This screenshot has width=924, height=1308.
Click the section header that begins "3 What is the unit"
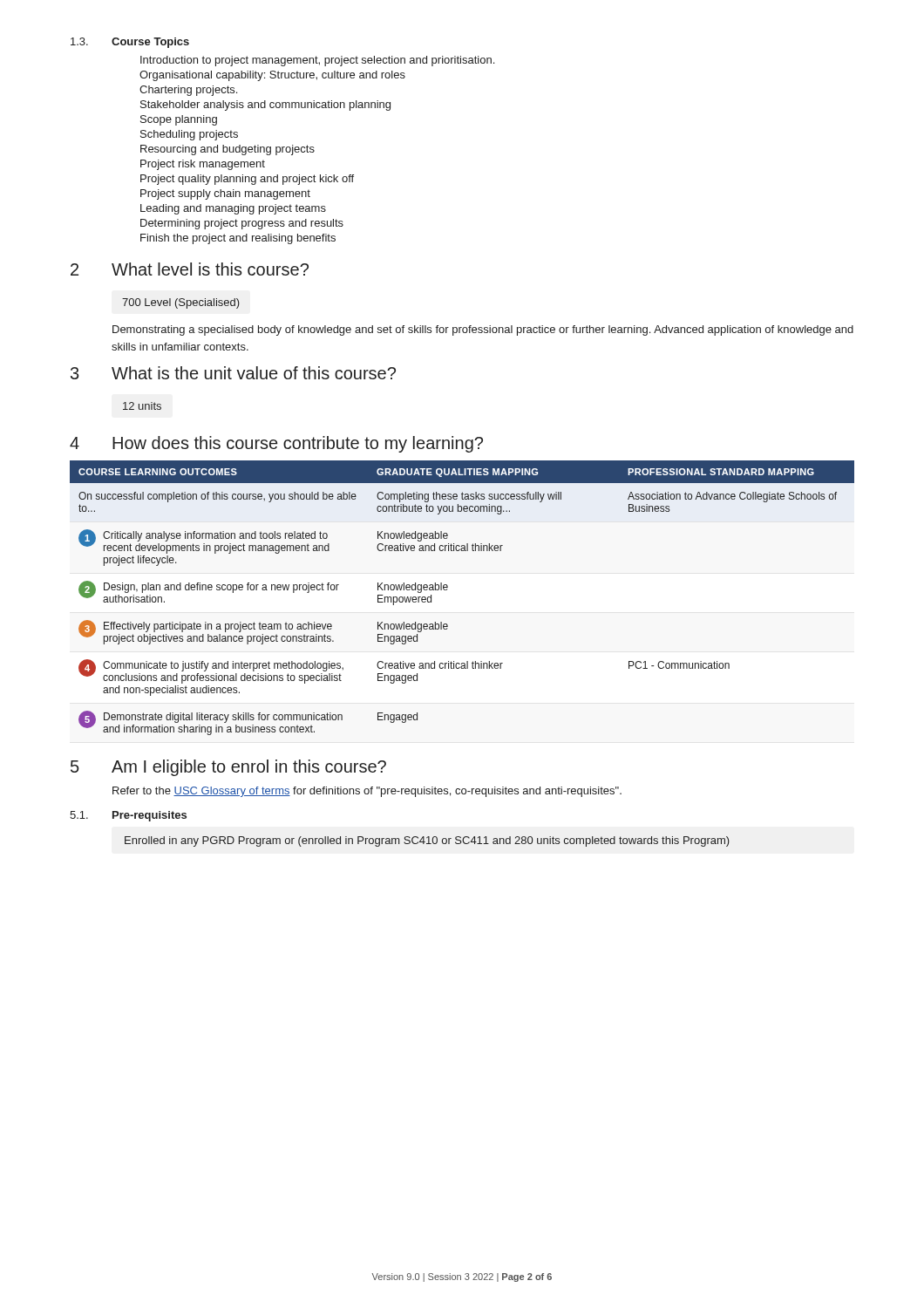233,374
